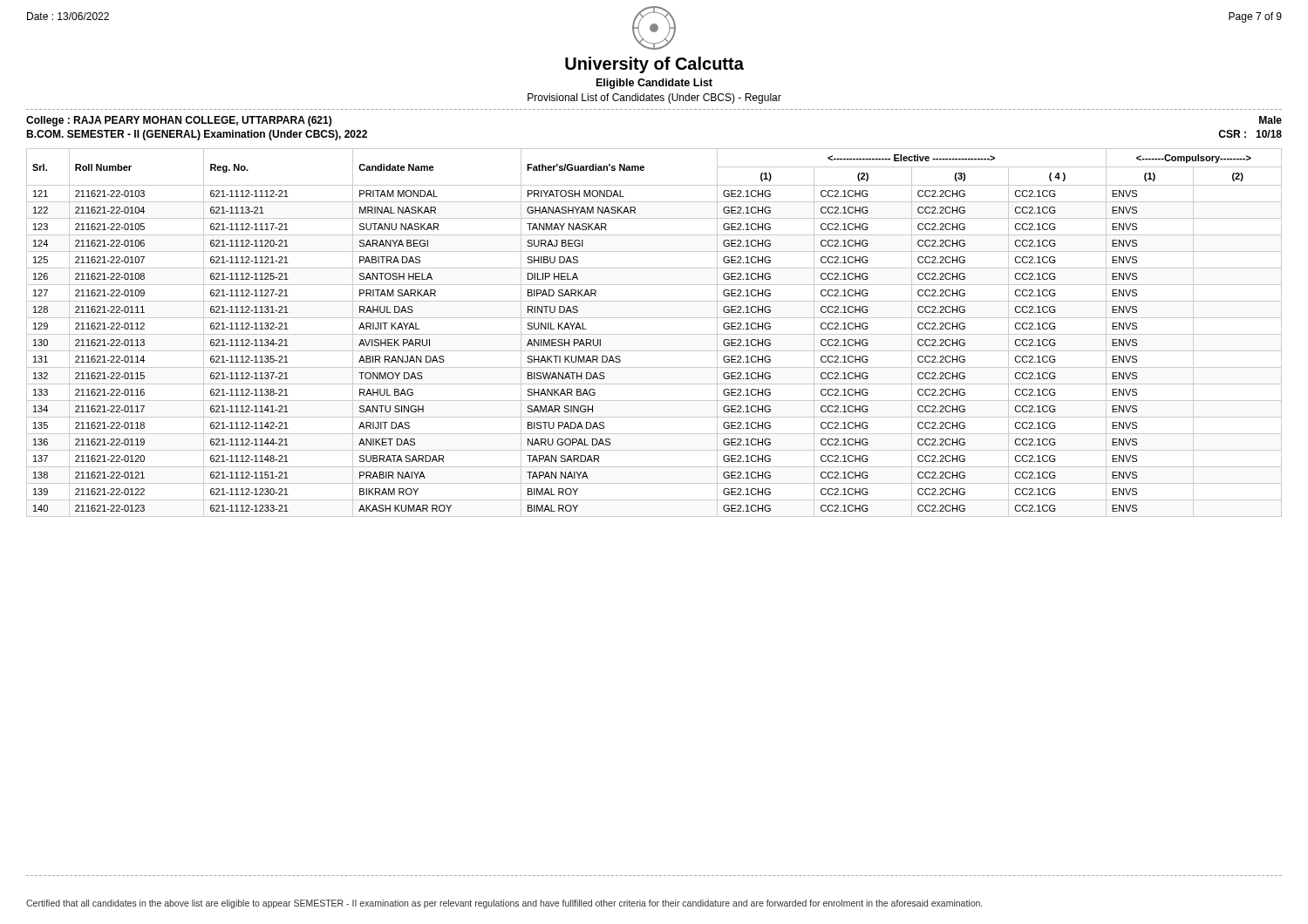The width and height of the screenshot is (1308, 924).
Task: Find the text block starting "CSR : 10/18"
Action: click(x=1250, y=134)
